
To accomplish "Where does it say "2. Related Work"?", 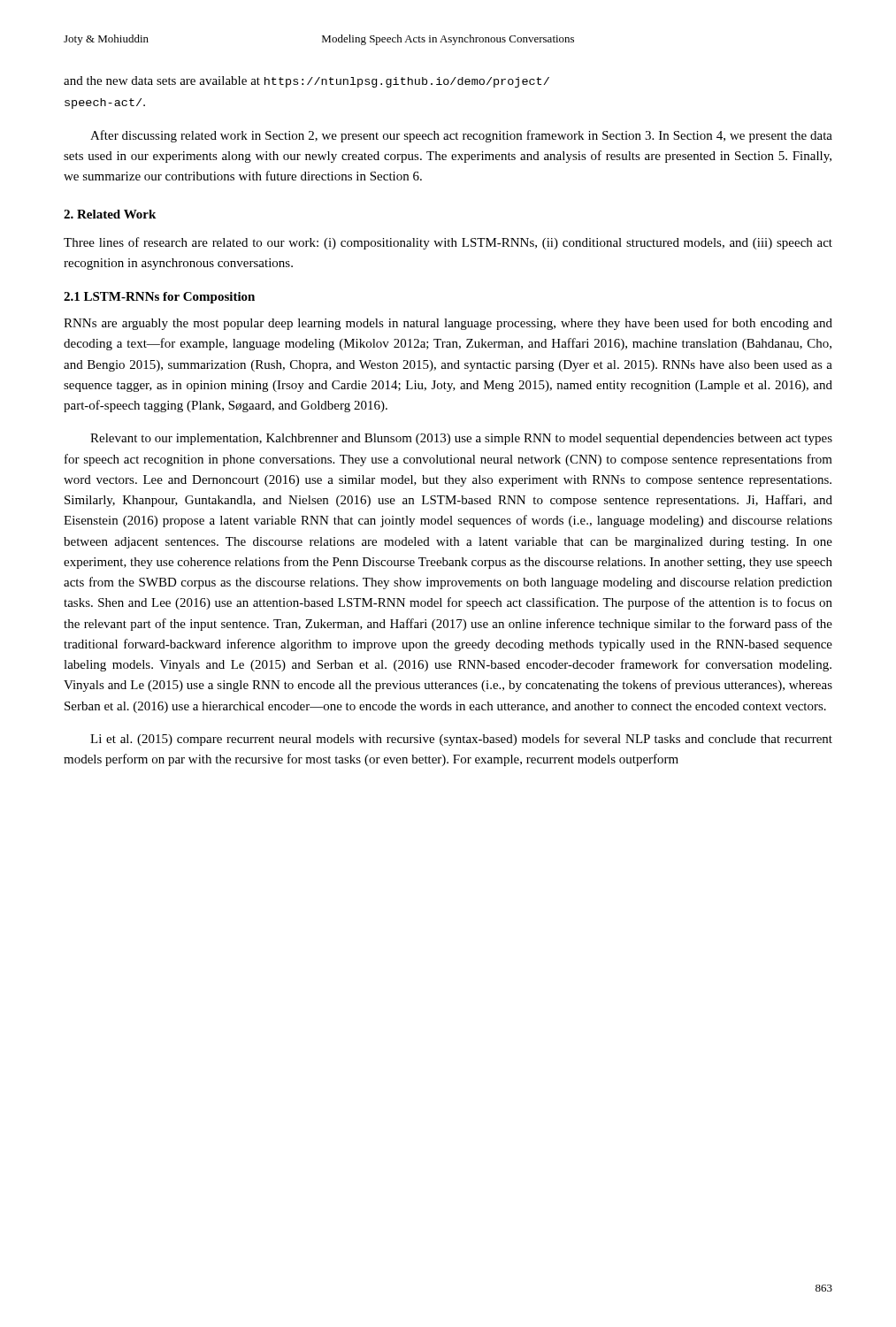I will pyautogui.click(x=110, y=214).
